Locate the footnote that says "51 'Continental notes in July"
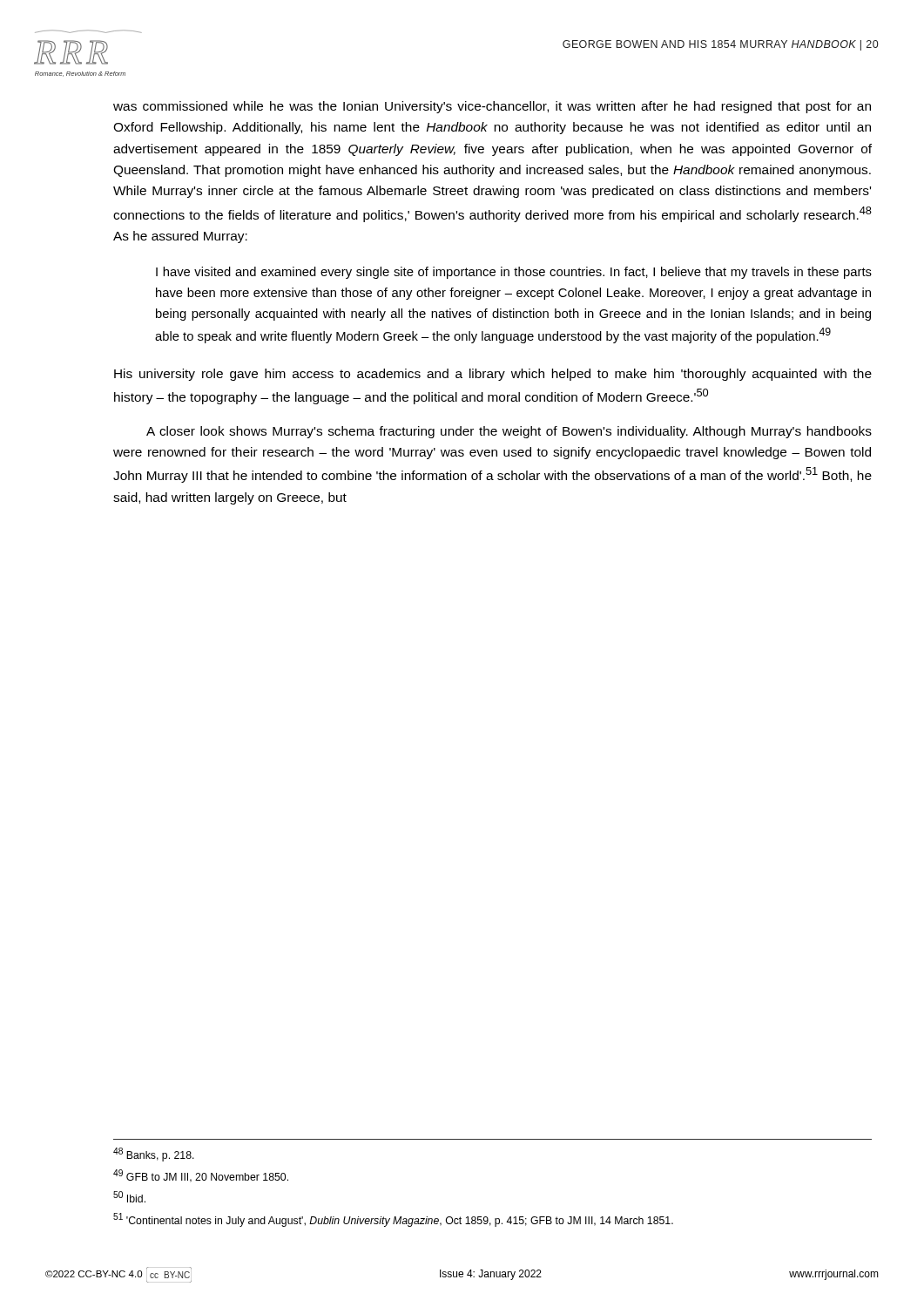 (393, 1220)
